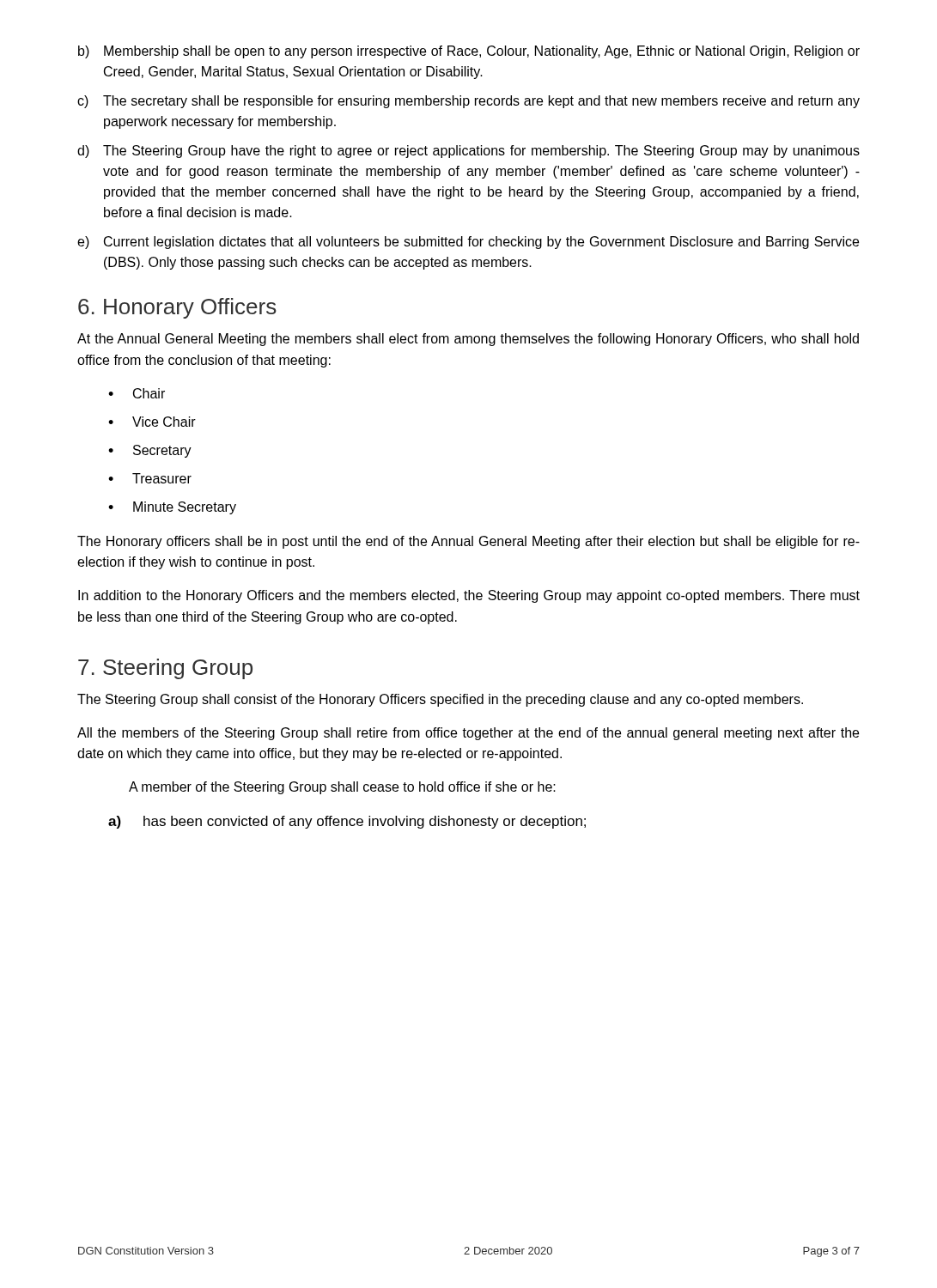Viewport: 937px width, 1288px height.
Task: Find "• Minute Secretary" on this page
Action: tap(172, 508)
